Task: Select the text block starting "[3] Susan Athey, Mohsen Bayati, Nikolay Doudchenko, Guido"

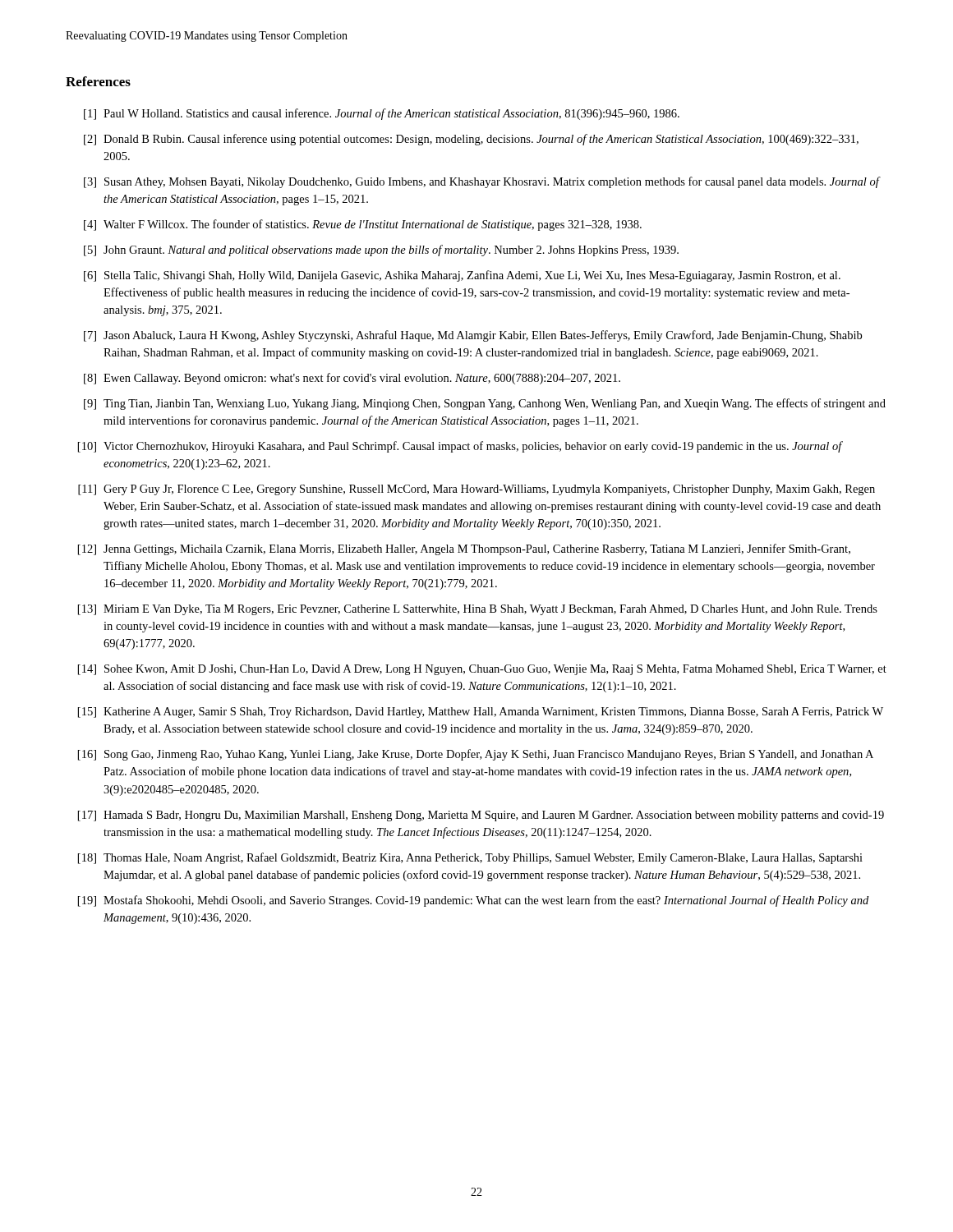Action: (476, 191)
